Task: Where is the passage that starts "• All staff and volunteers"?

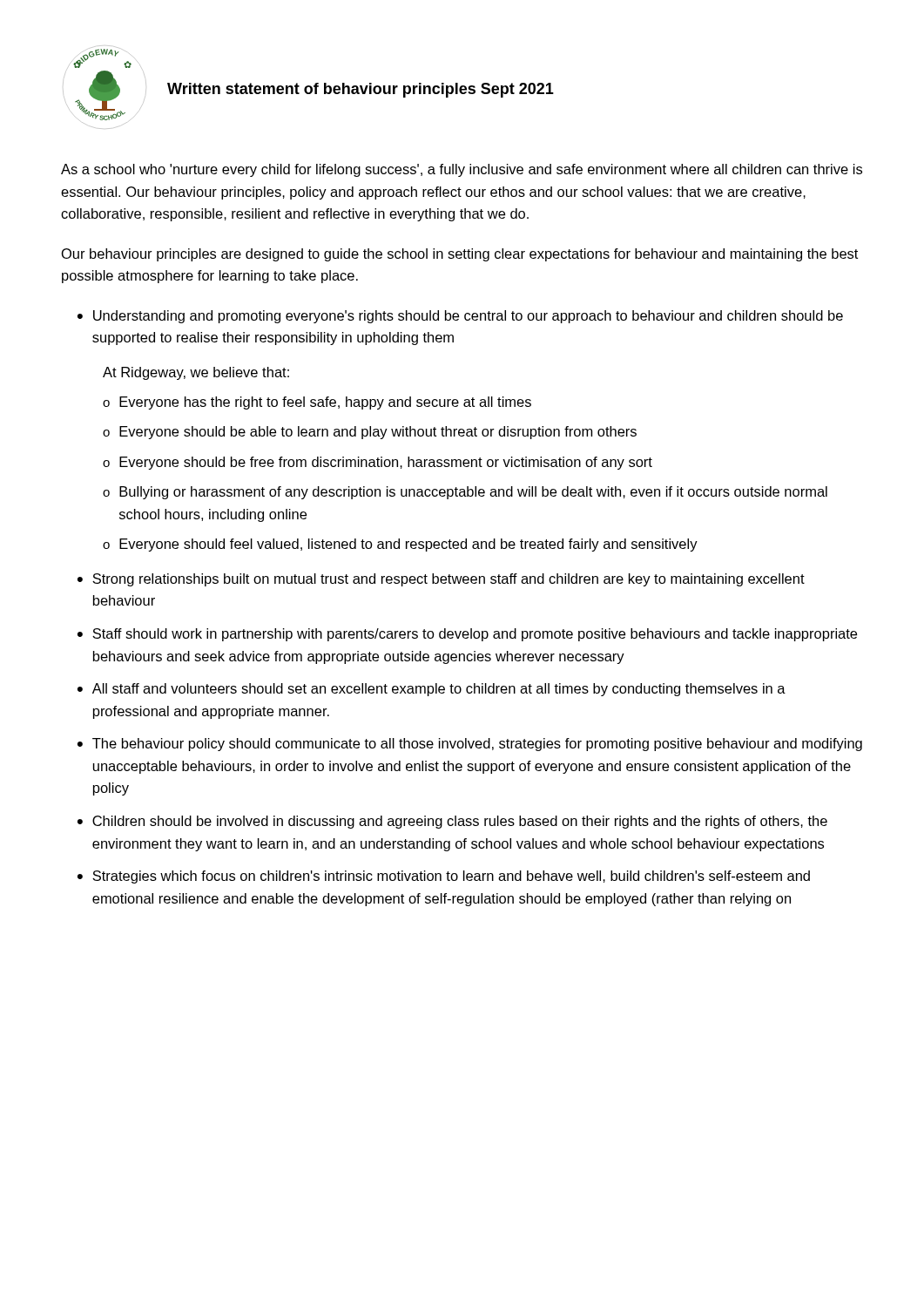Action: coord(470,700)
